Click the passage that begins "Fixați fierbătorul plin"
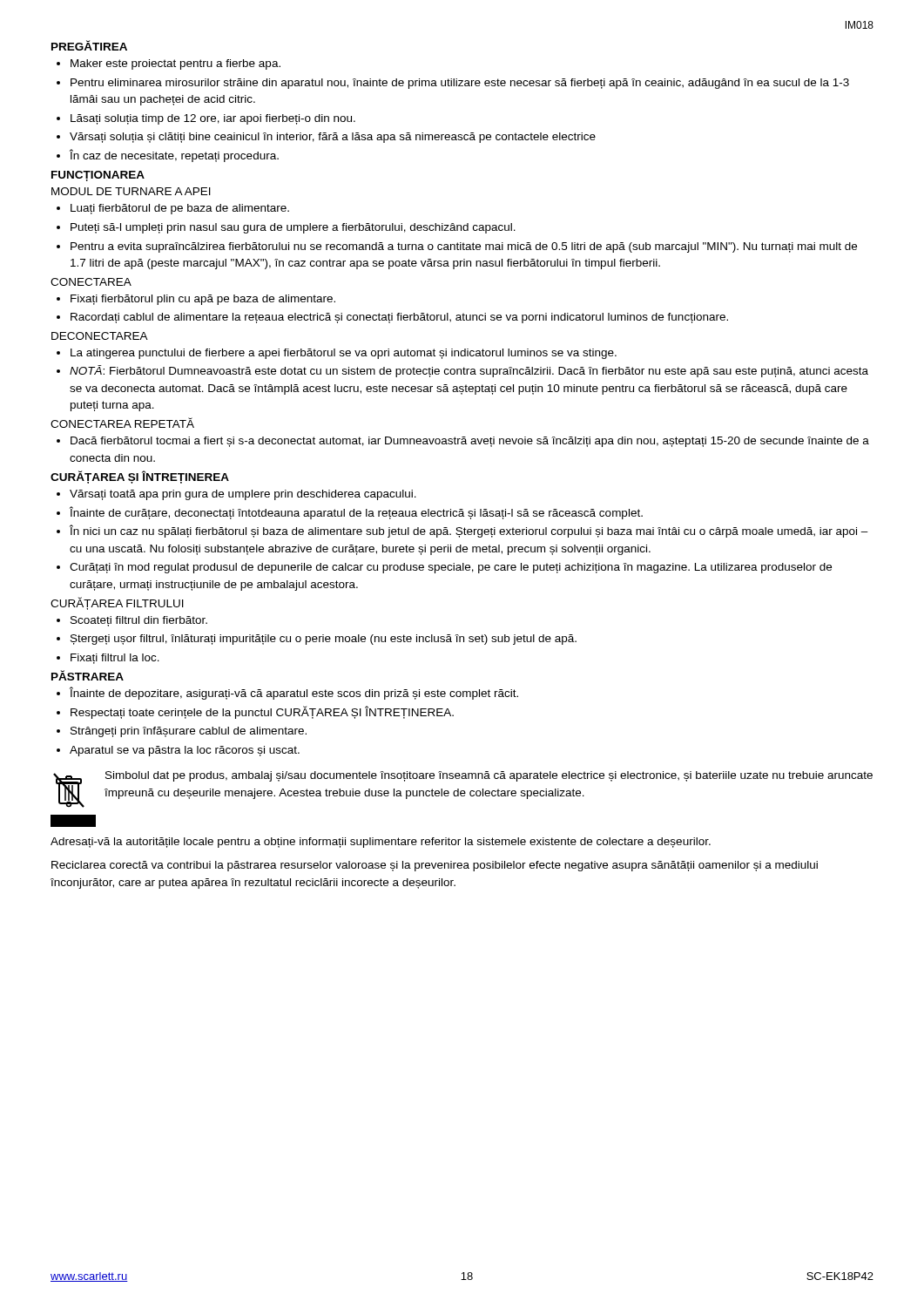 pos(203,298)
